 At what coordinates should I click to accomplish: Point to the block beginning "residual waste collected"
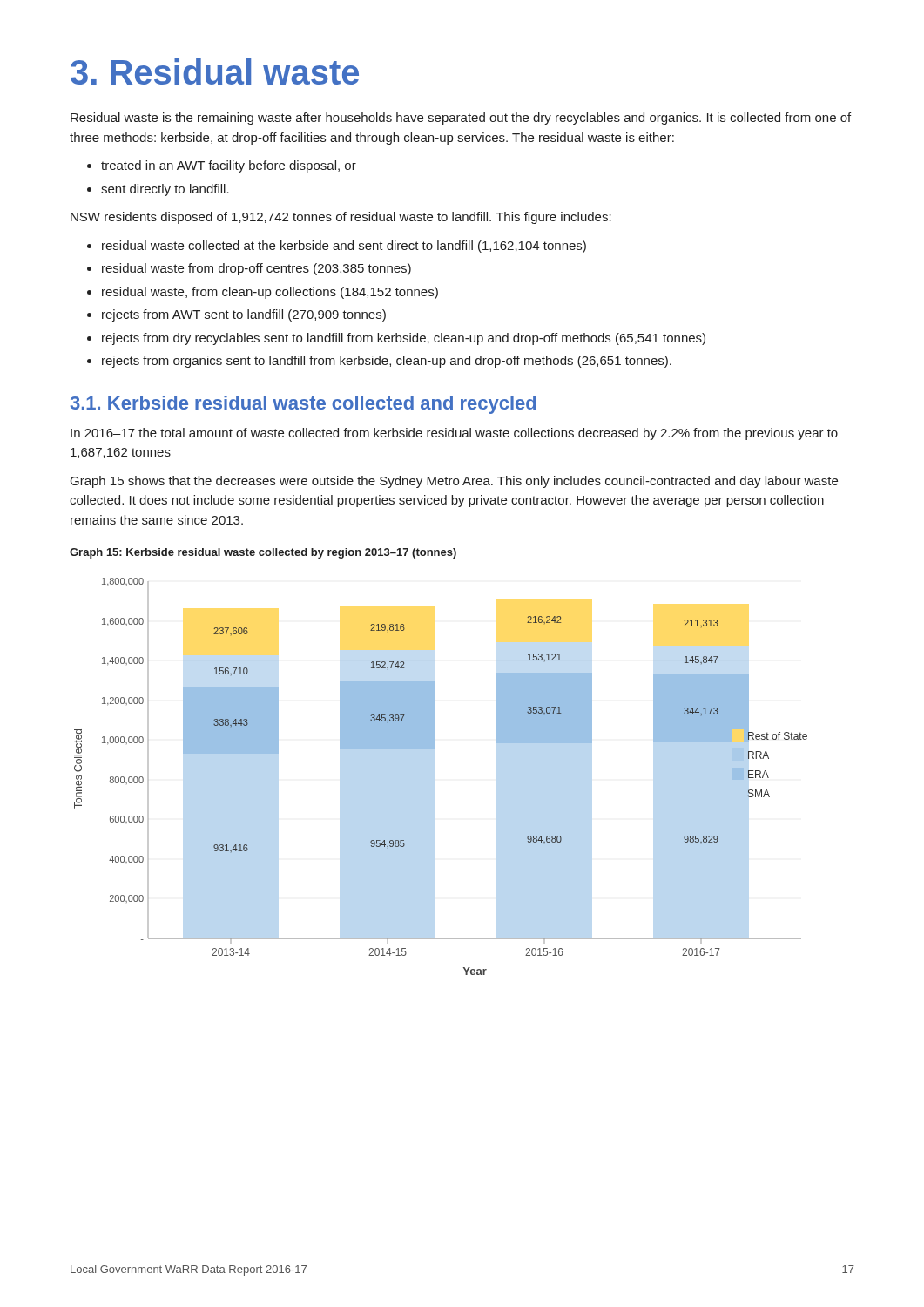click(x=344, y=245)
